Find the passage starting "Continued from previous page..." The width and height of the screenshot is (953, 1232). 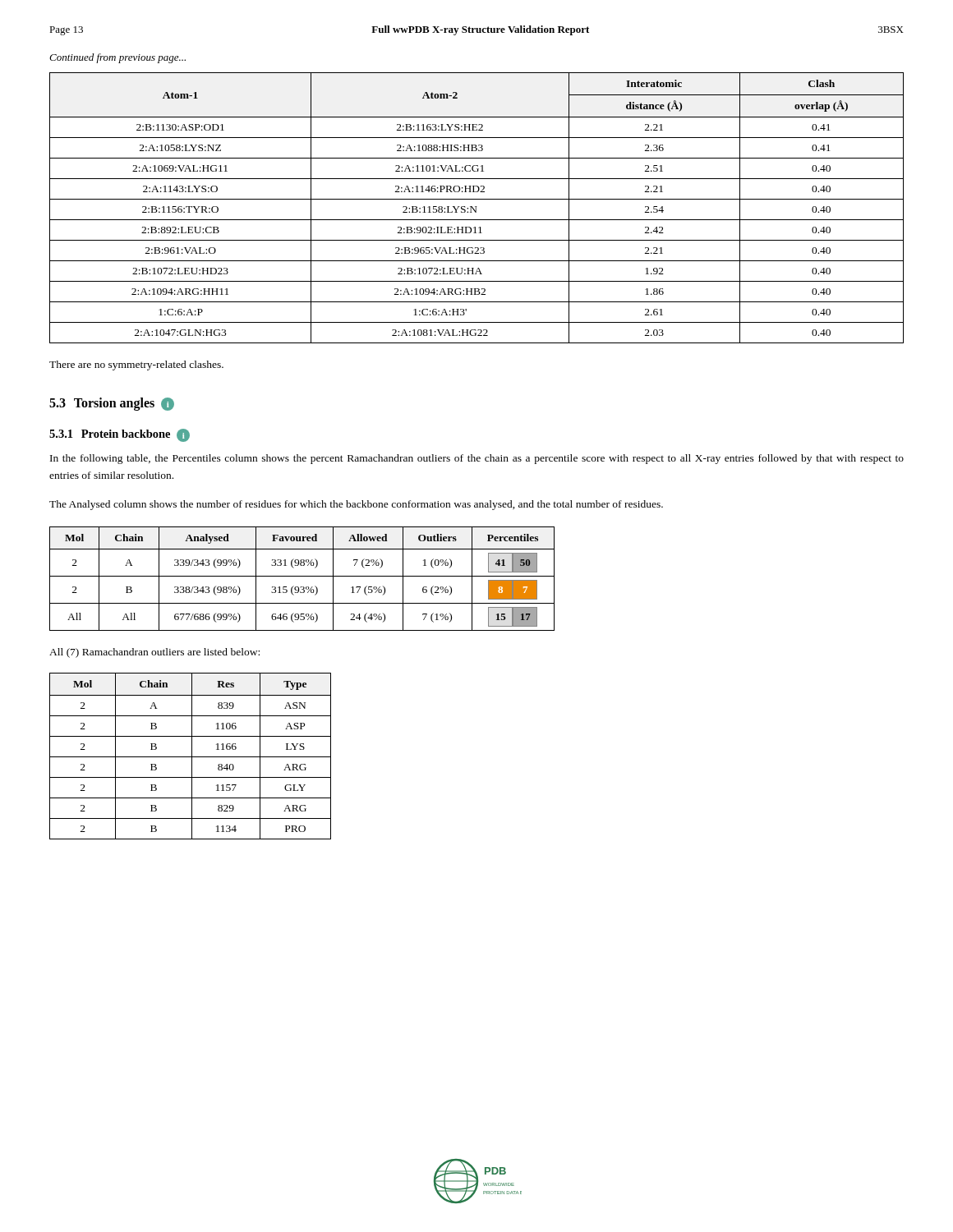(x=118, y=57)
